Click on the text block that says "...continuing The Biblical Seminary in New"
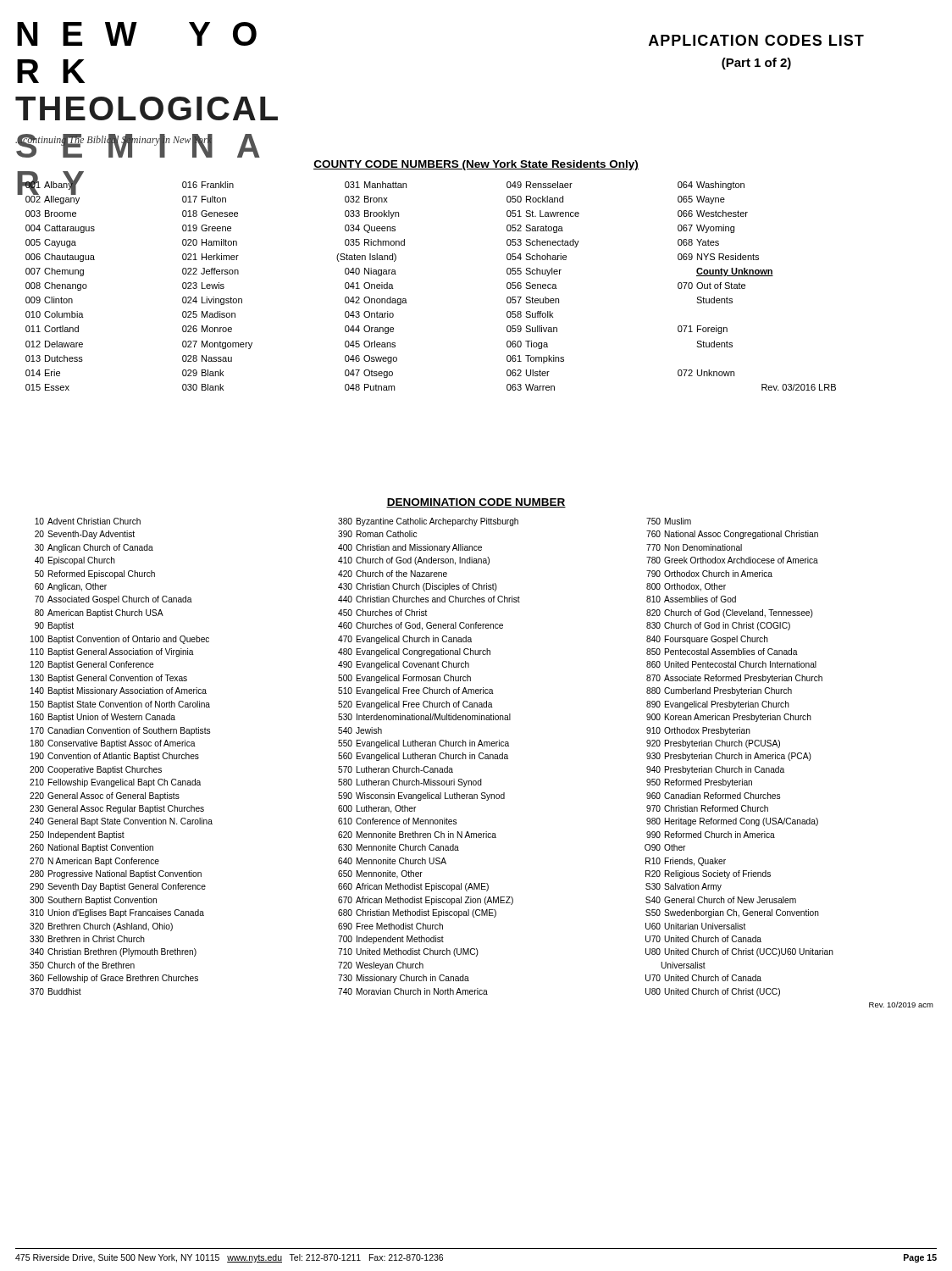The height and width of the screenshot is (1271, 952). pos(113,140)
